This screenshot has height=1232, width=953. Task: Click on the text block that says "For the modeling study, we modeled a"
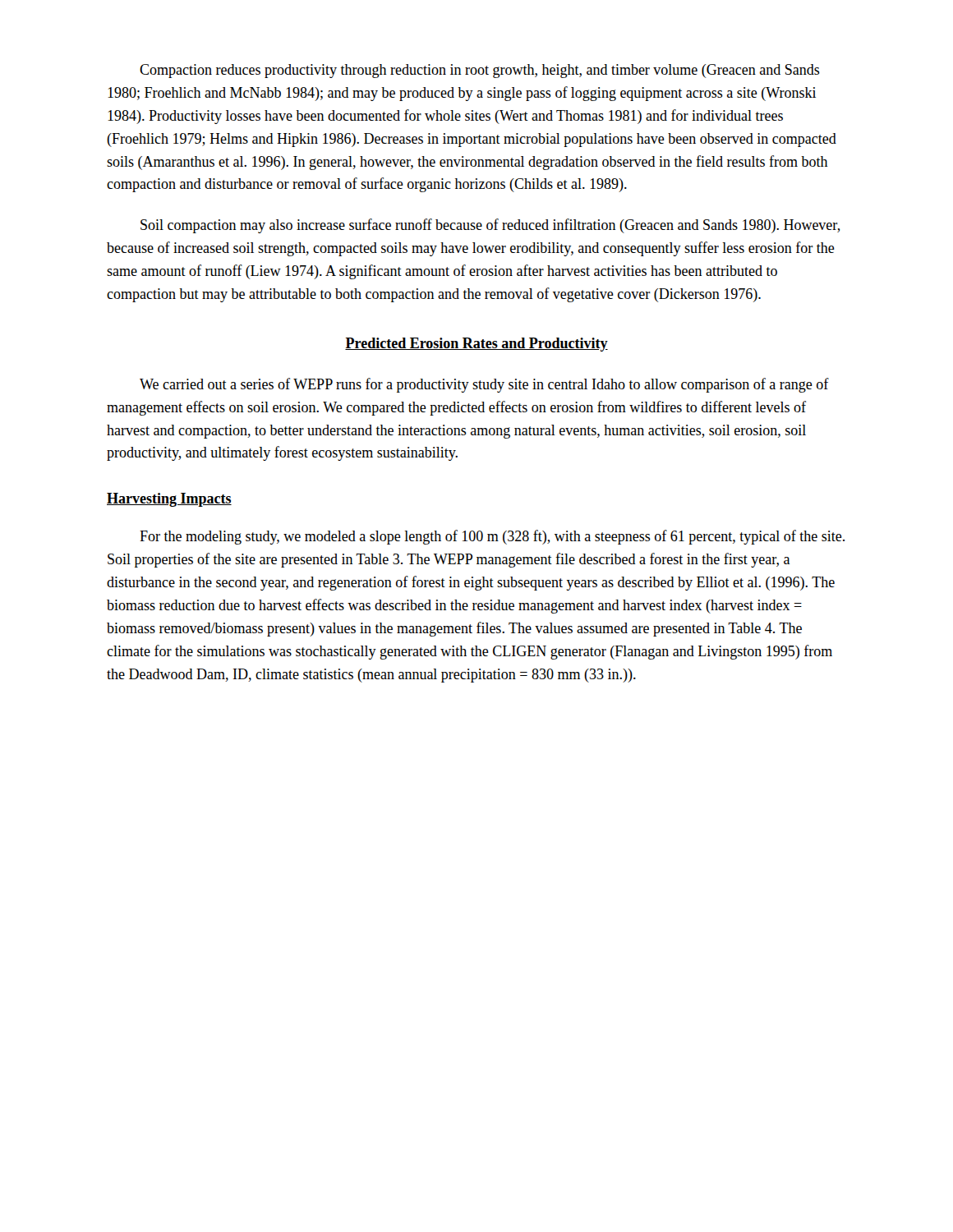[x=476, y=605]
